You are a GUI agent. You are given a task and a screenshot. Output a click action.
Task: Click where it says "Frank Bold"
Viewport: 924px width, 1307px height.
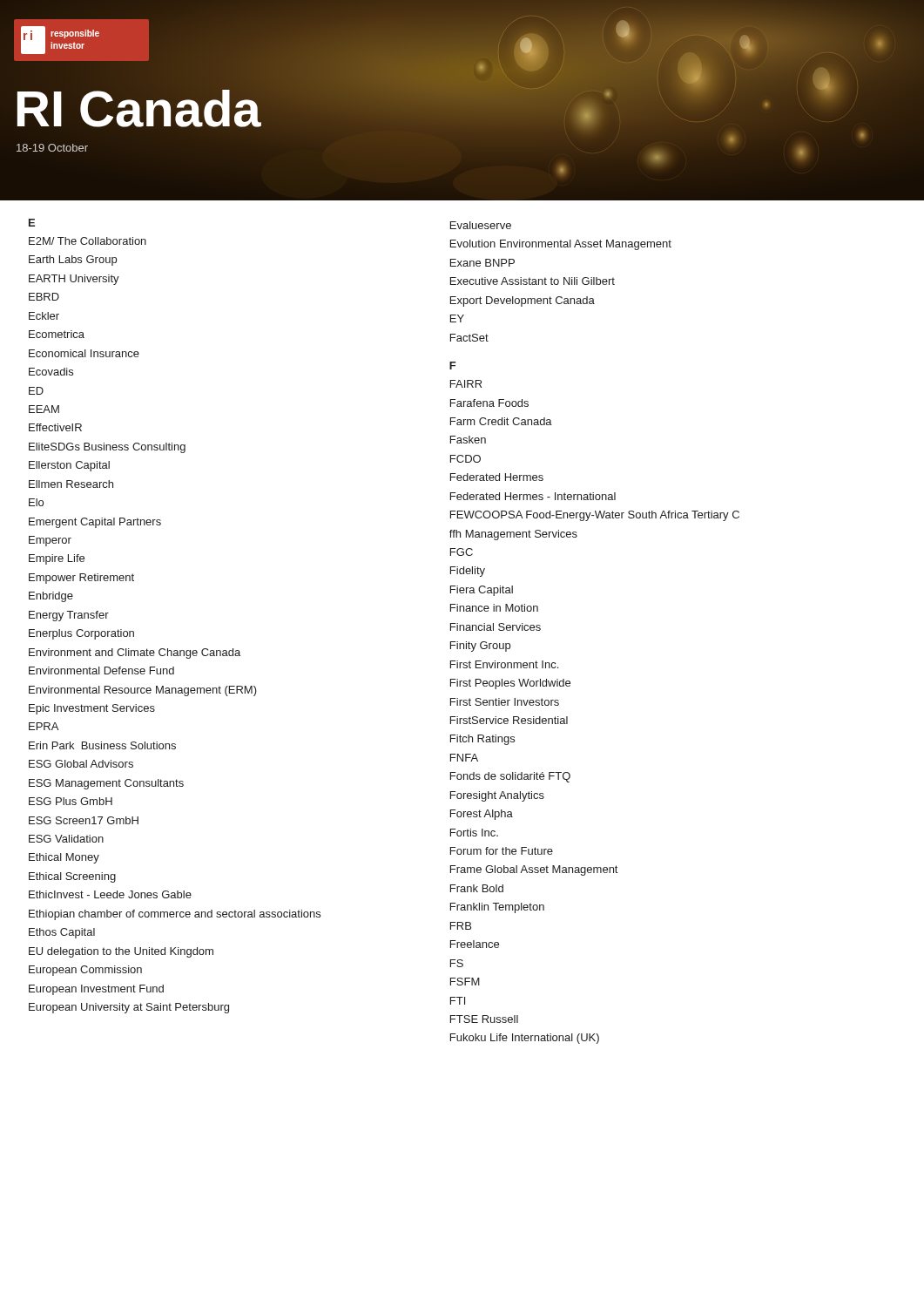click(x=477, y=888)
